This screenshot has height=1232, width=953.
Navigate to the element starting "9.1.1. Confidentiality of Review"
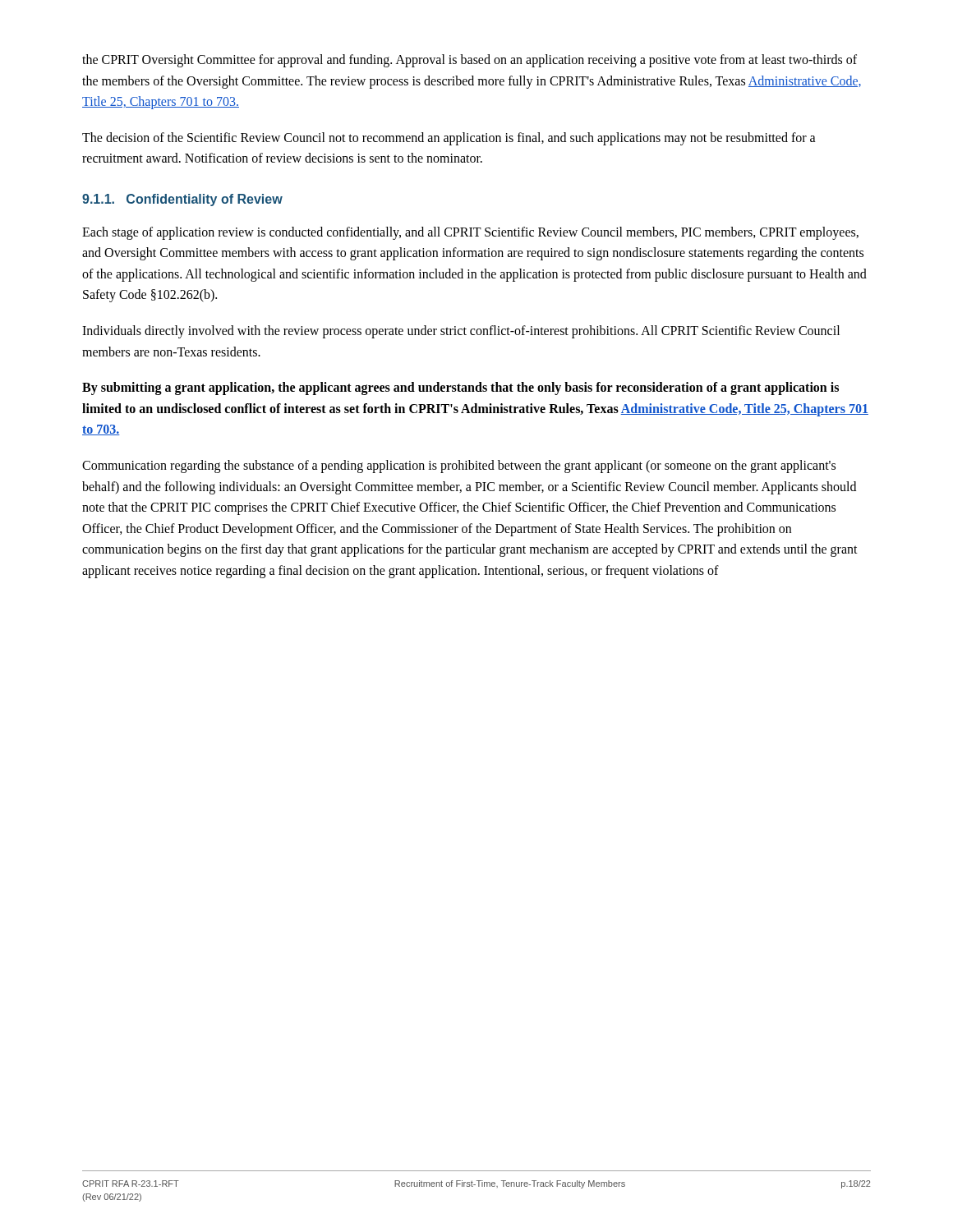(x=182, y=200)
